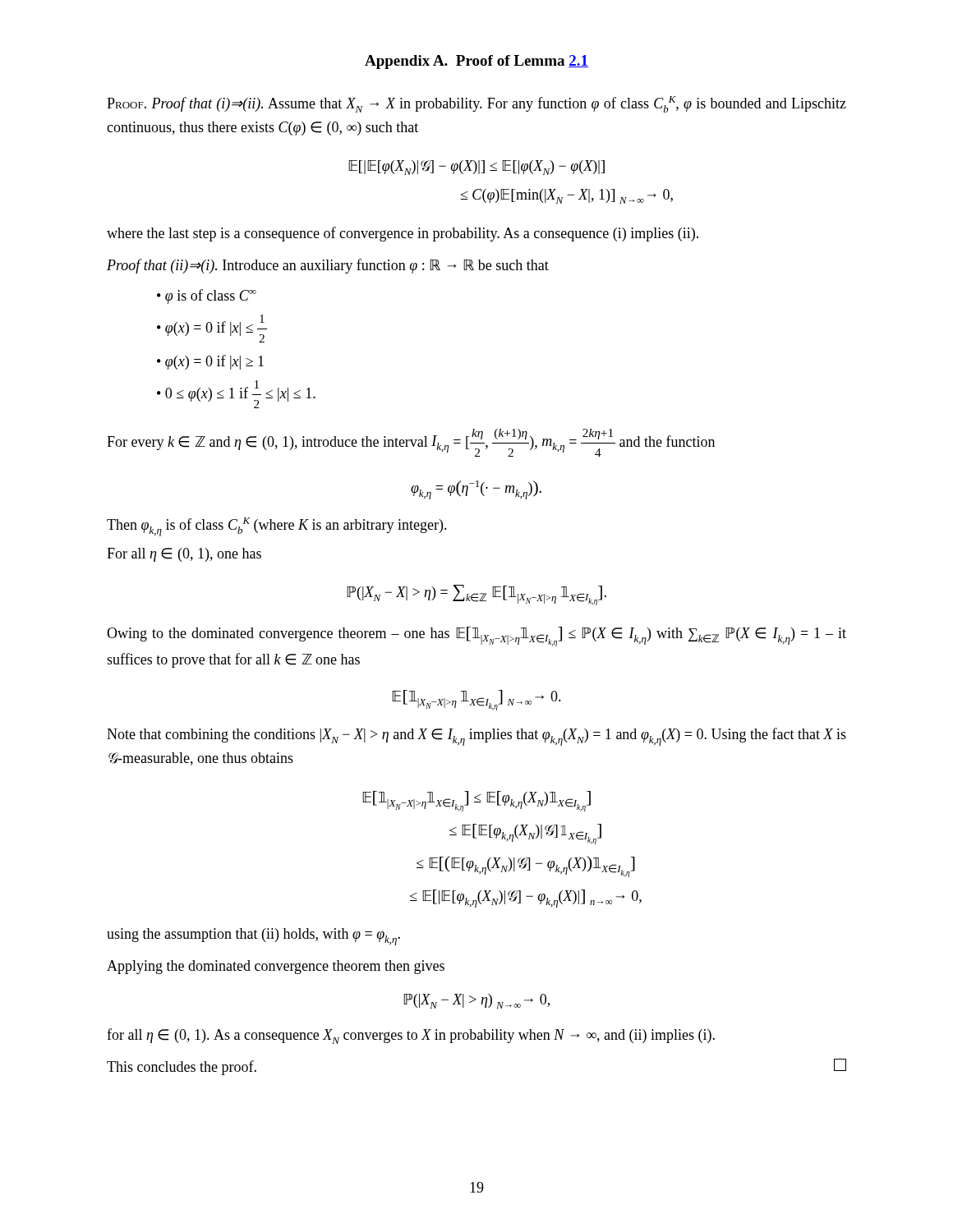Click where it says "ℙ(|XN − X| > η) N→∞→ 0,"
The image size is (953, 1232).
tap(476, 1001)
